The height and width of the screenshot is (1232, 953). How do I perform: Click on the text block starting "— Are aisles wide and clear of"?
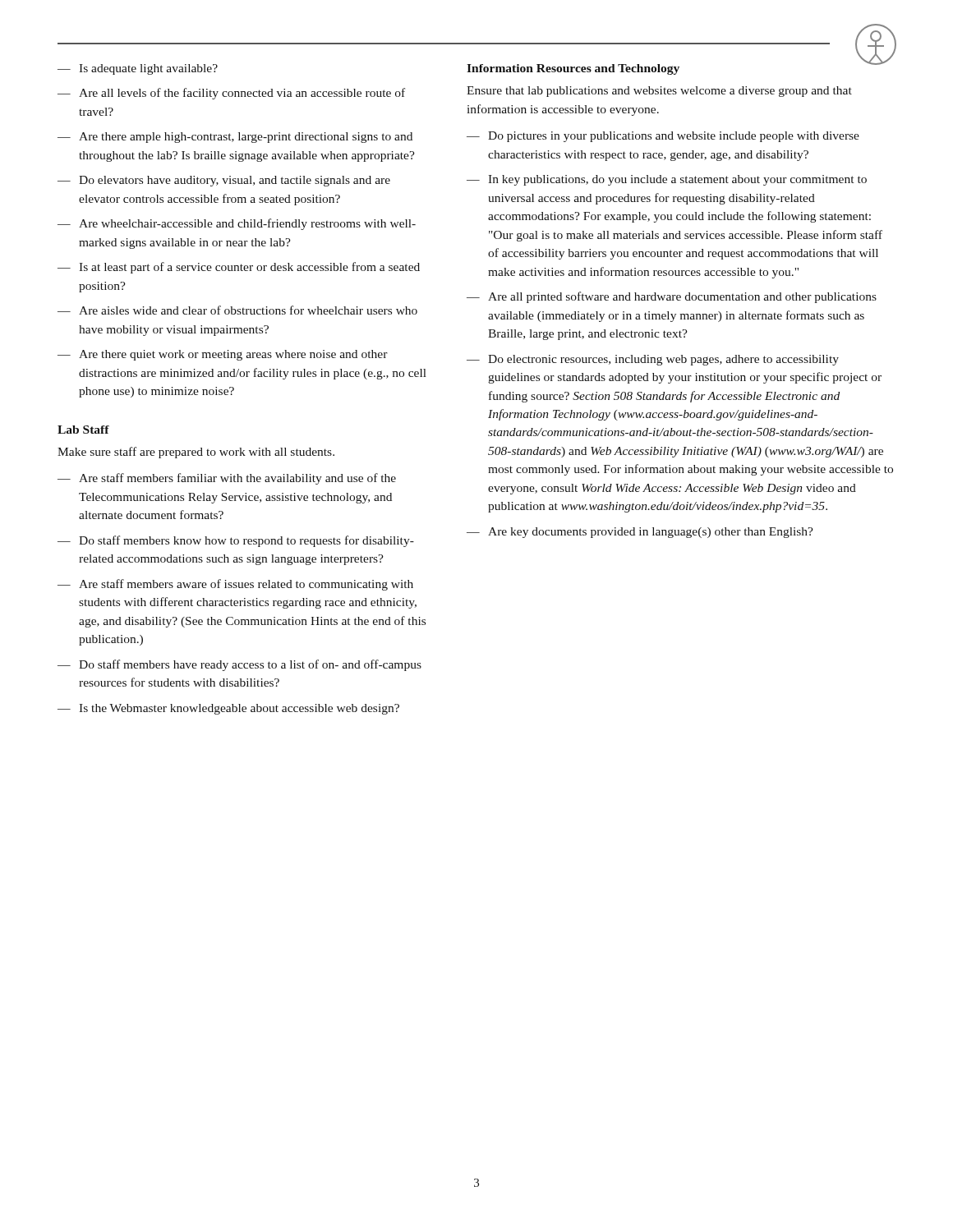click(242, 320)
